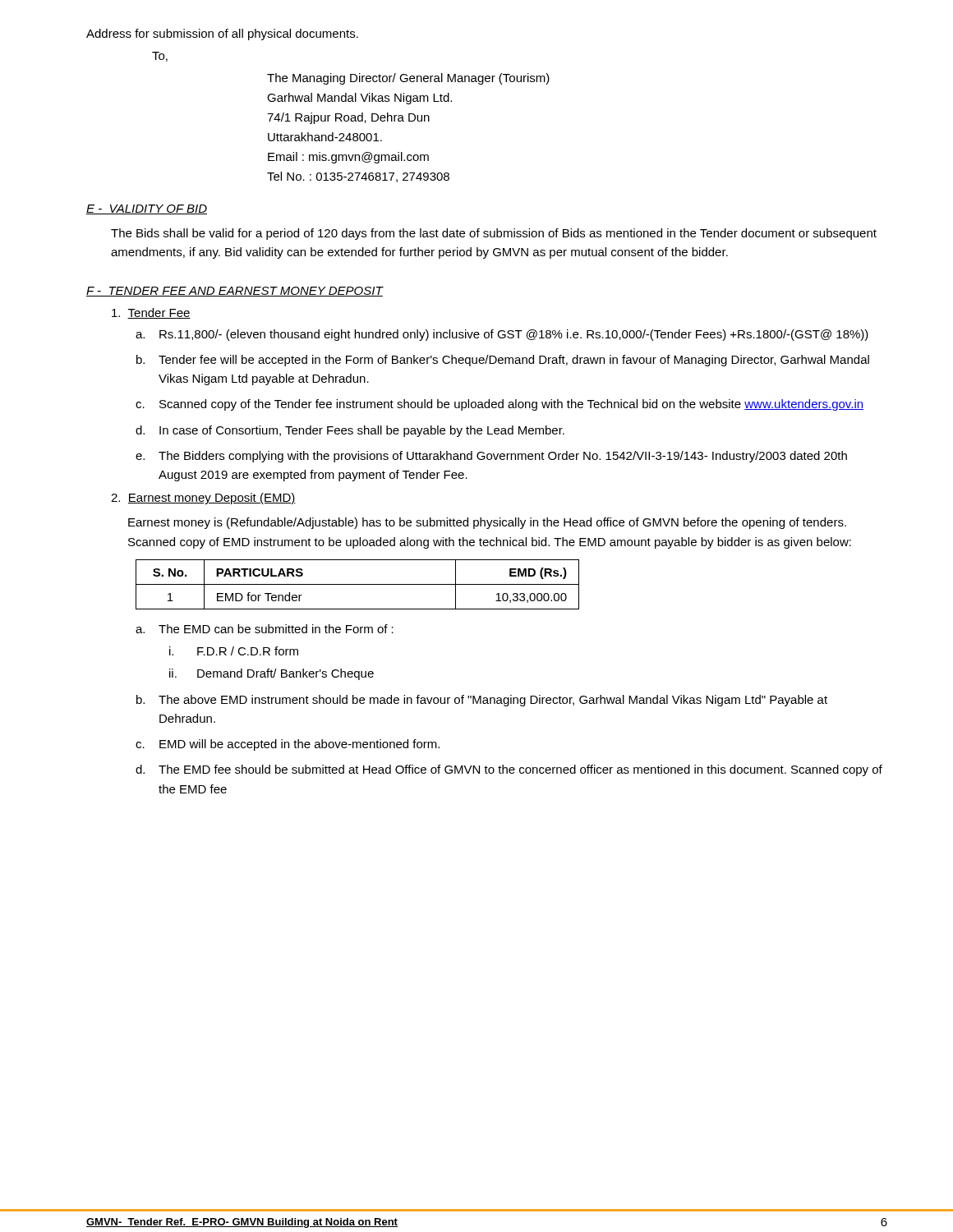Find the block on this page that starts "Earnest money is (Refundable/Adjustable) has"
Screen dimensions: 1232x953
click(490, 532)
